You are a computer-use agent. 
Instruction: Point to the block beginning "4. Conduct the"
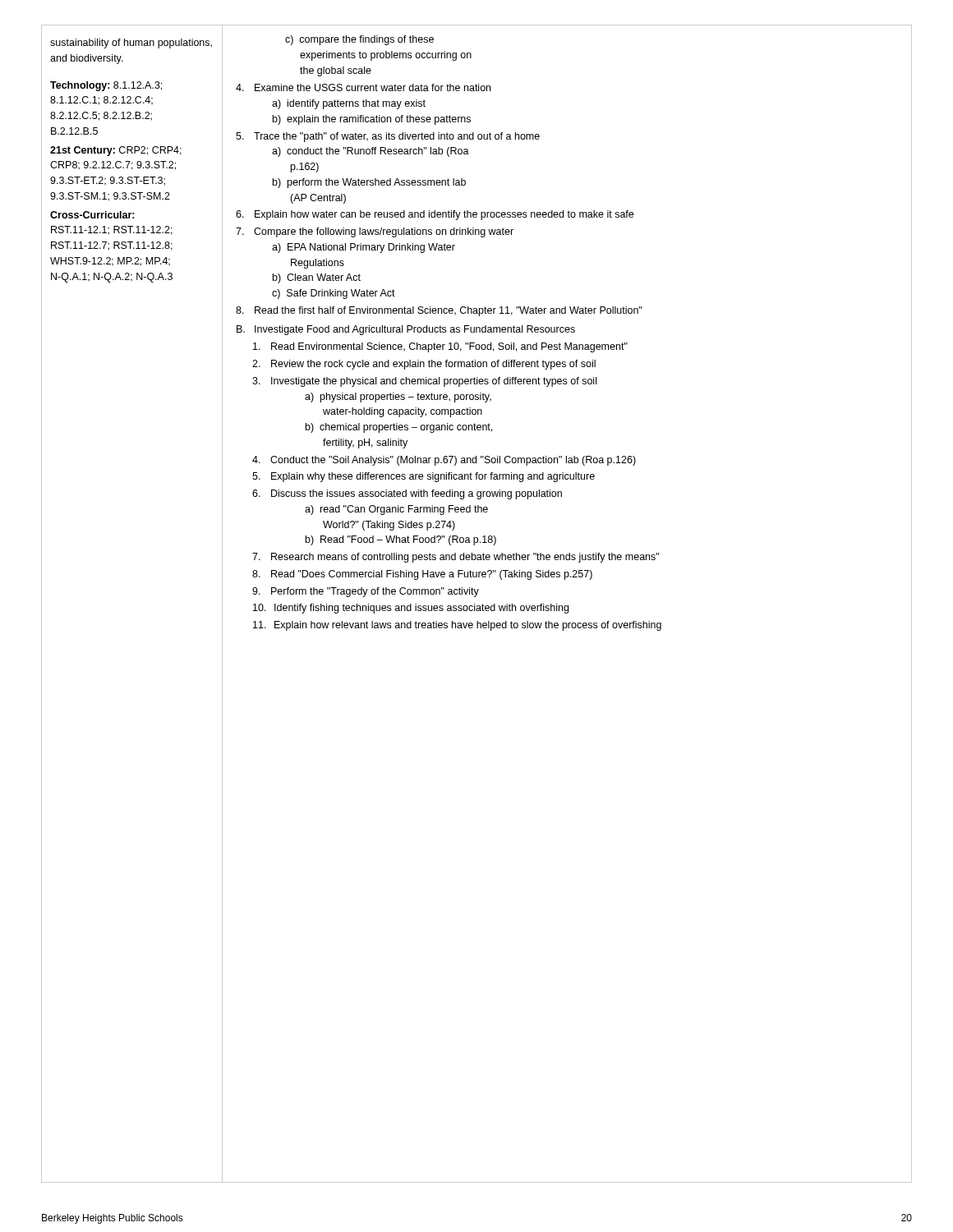click(x=575, y=460)
